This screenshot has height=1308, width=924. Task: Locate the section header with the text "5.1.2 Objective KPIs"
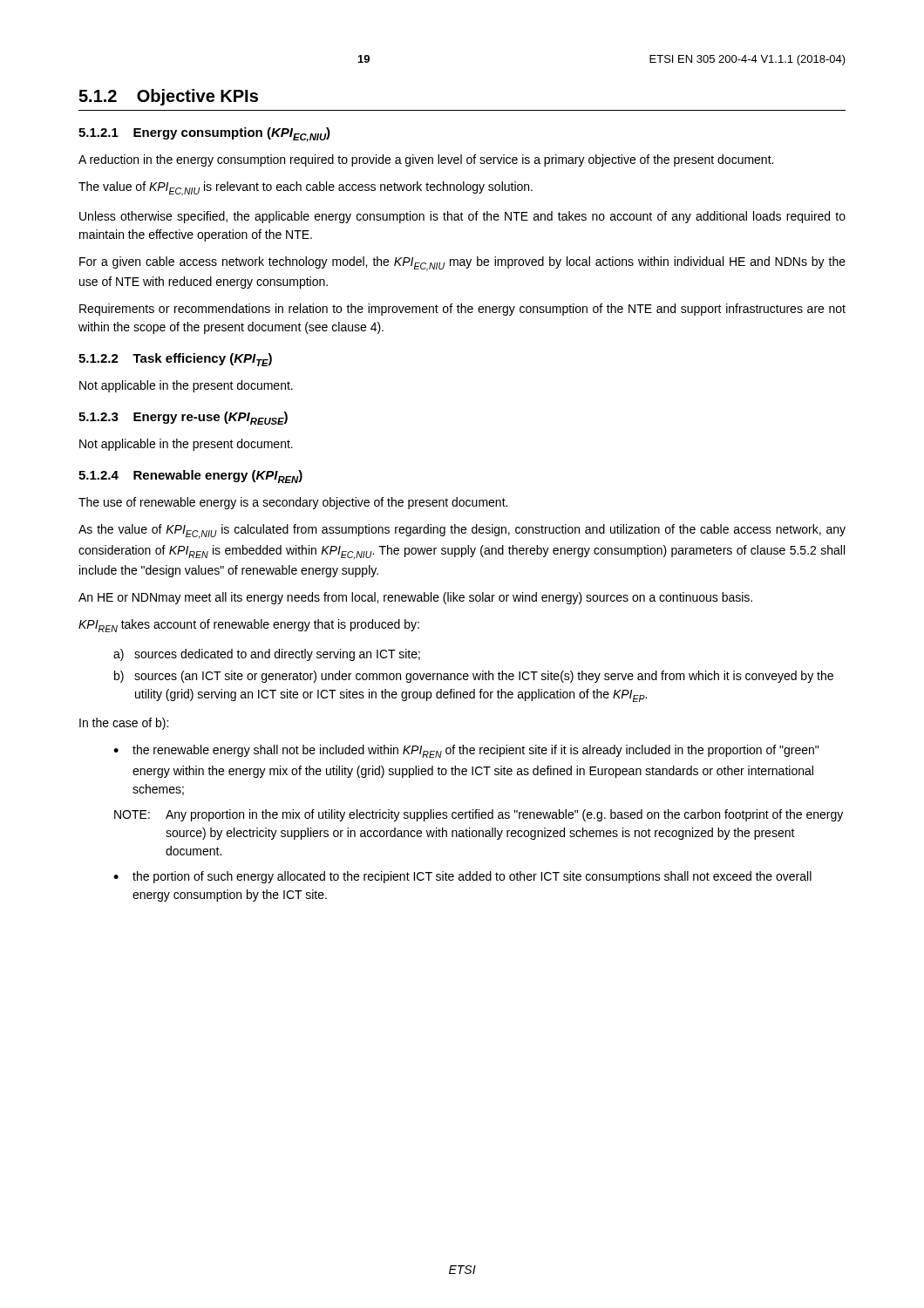click(169, 96)
